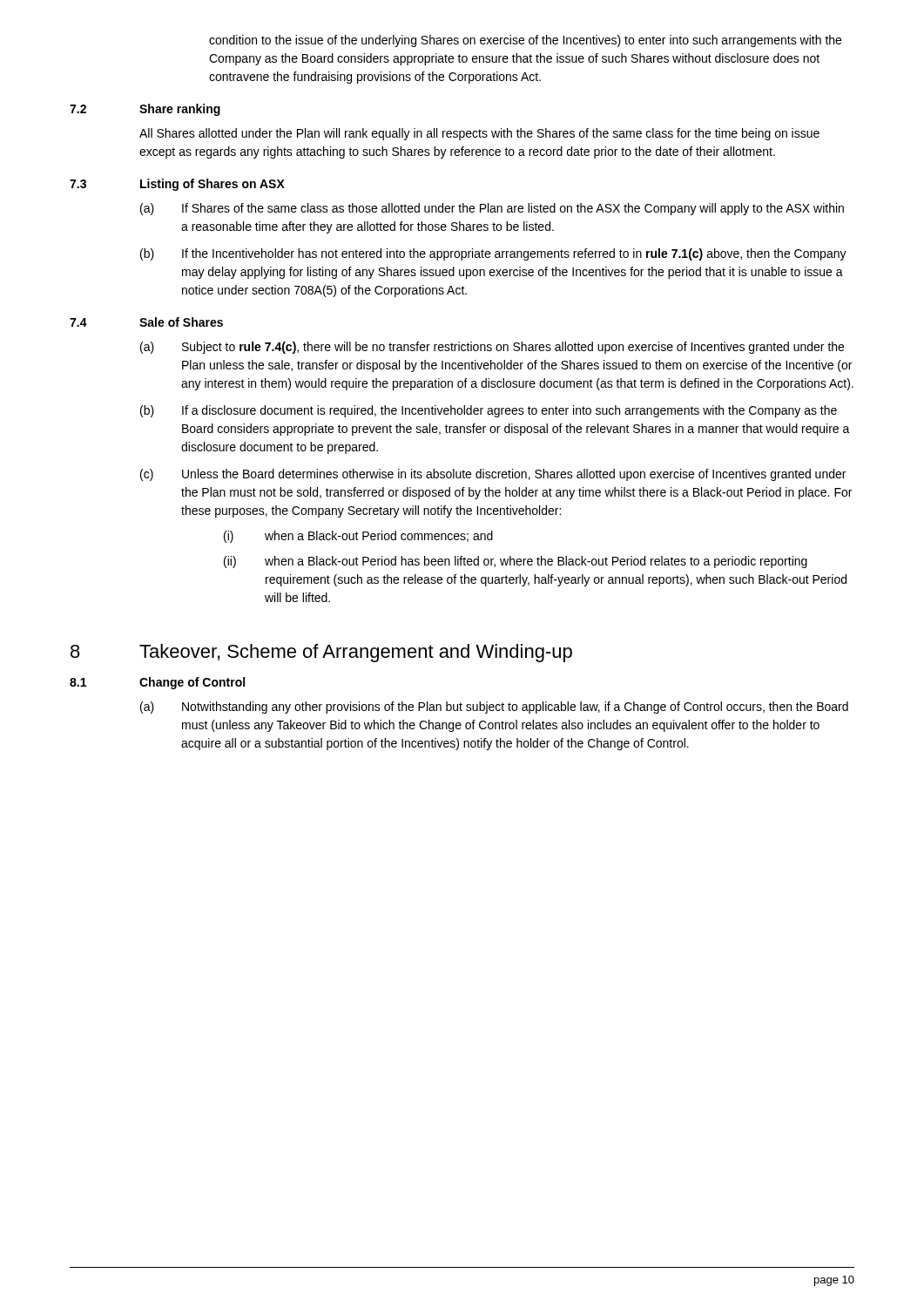
Task: Locate the region starting "(c) Unless the Board determines otherwise in"
Action: [x=497, y=540]
